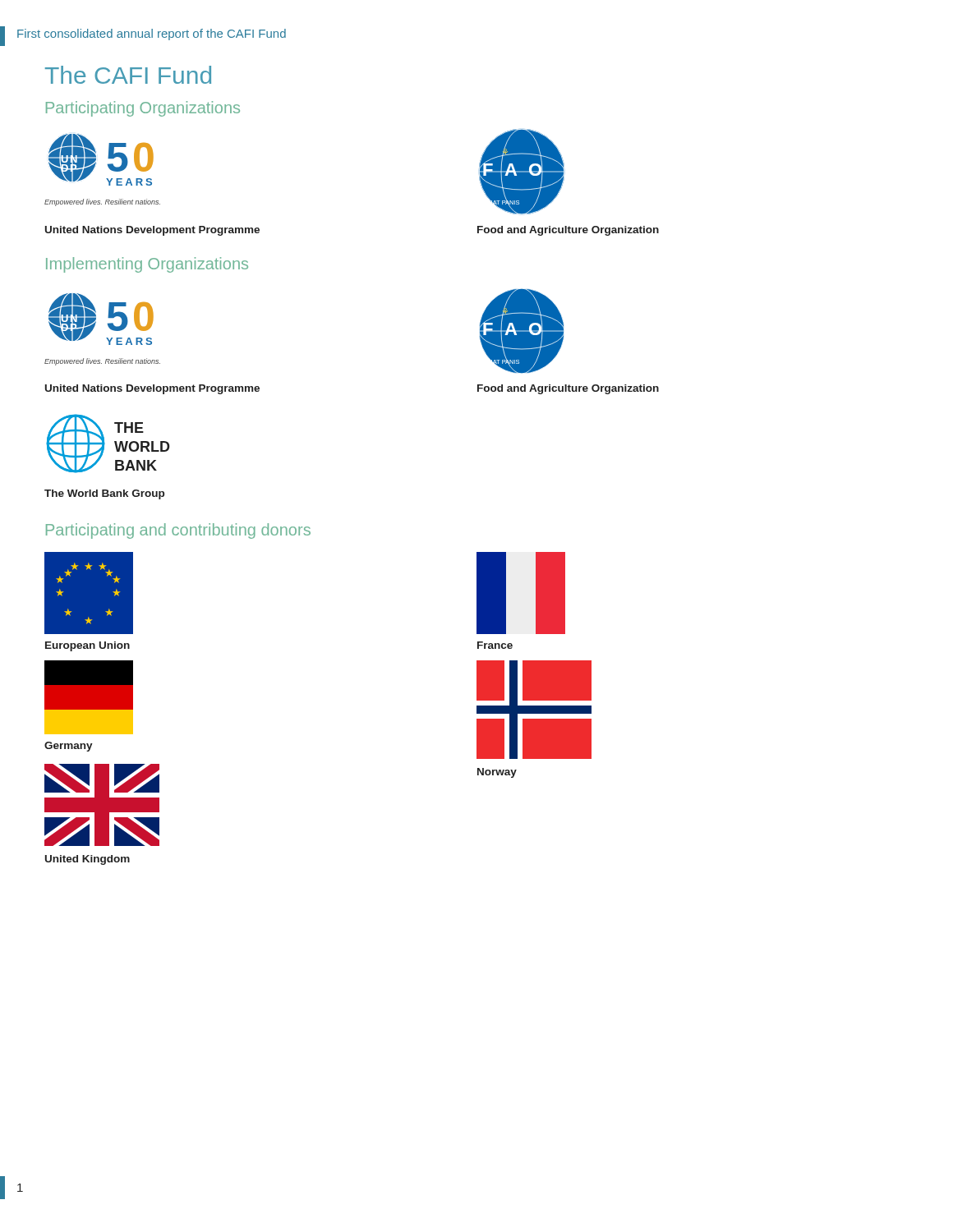Select the block starting "The World Bank Group"
The image size is (953, 1232).
click(x=105, y=493)
